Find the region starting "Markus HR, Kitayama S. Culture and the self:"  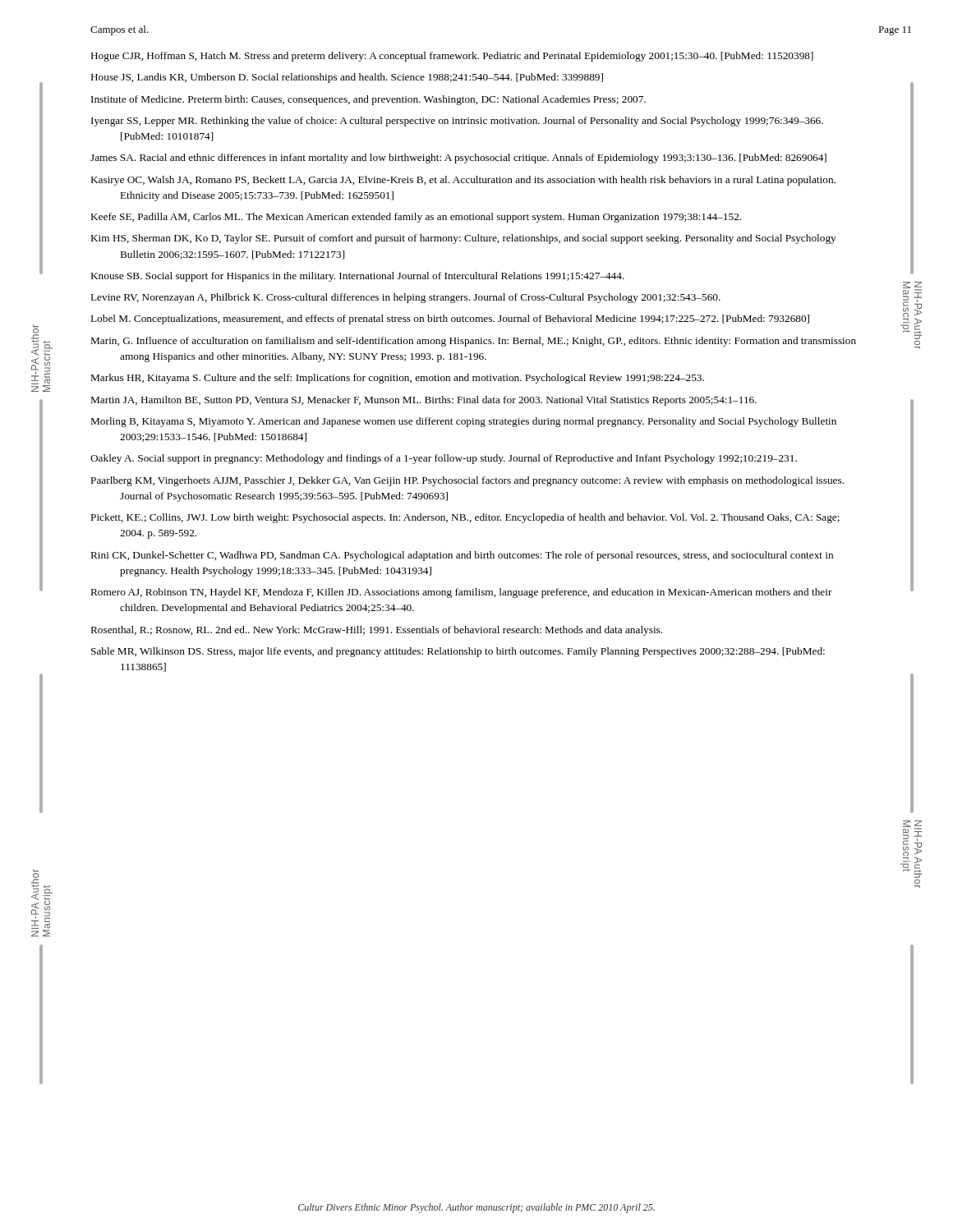coord(398,378)
